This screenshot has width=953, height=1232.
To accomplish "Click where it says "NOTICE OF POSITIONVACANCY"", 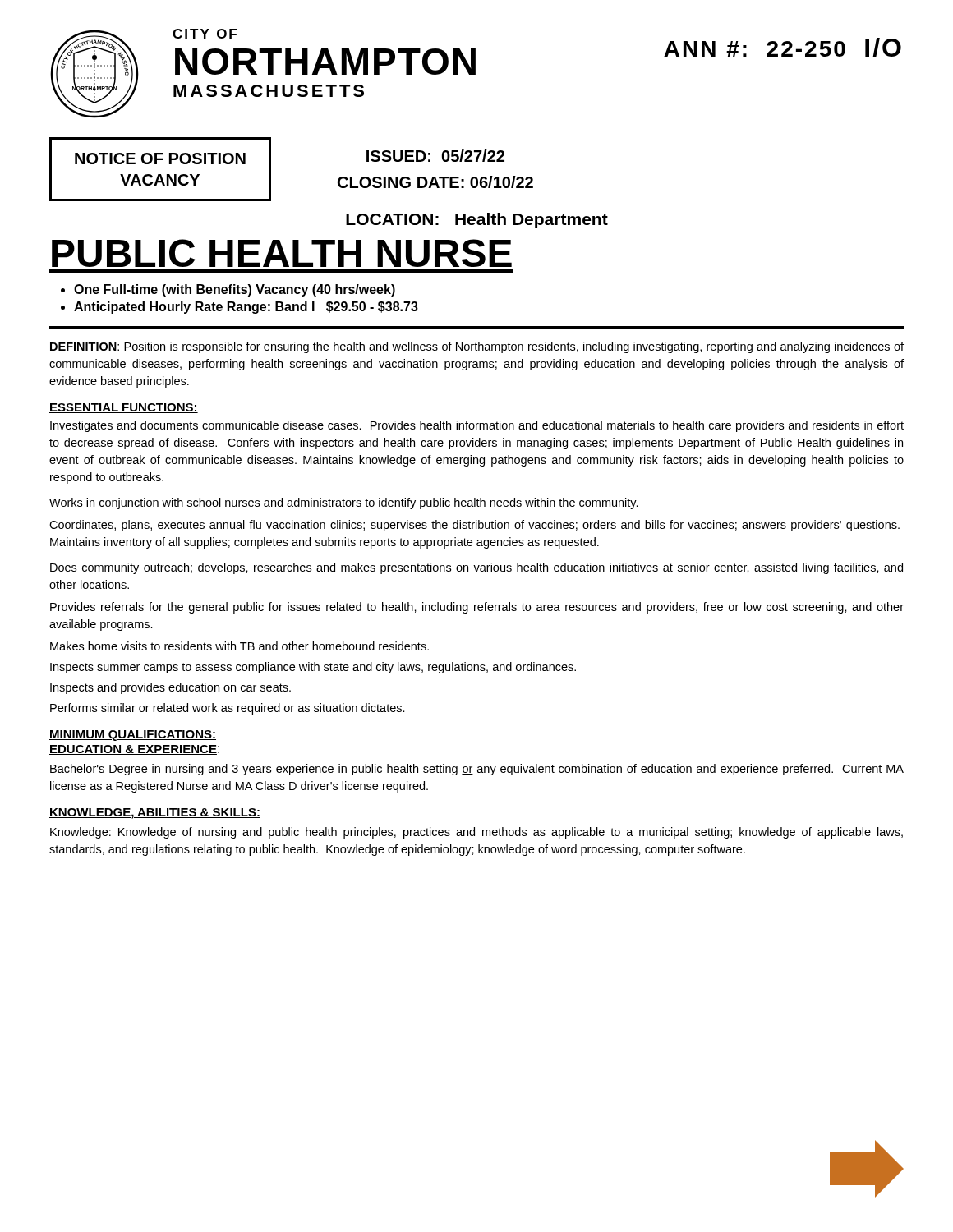I will tap(160, 169).
